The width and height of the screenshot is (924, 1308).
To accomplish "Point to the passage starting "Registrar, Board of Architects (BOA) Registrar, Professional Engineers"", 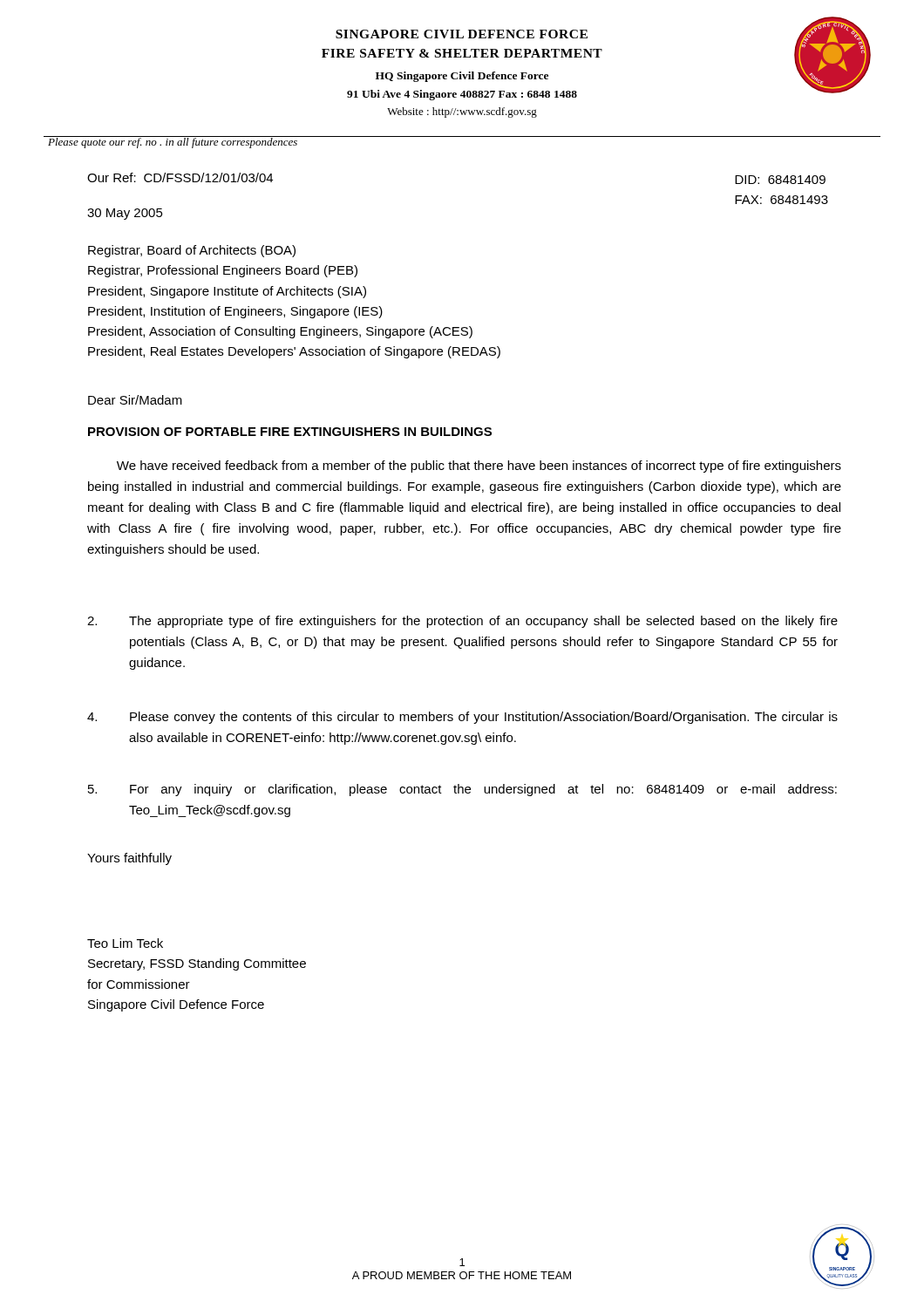I will point(294,301).
